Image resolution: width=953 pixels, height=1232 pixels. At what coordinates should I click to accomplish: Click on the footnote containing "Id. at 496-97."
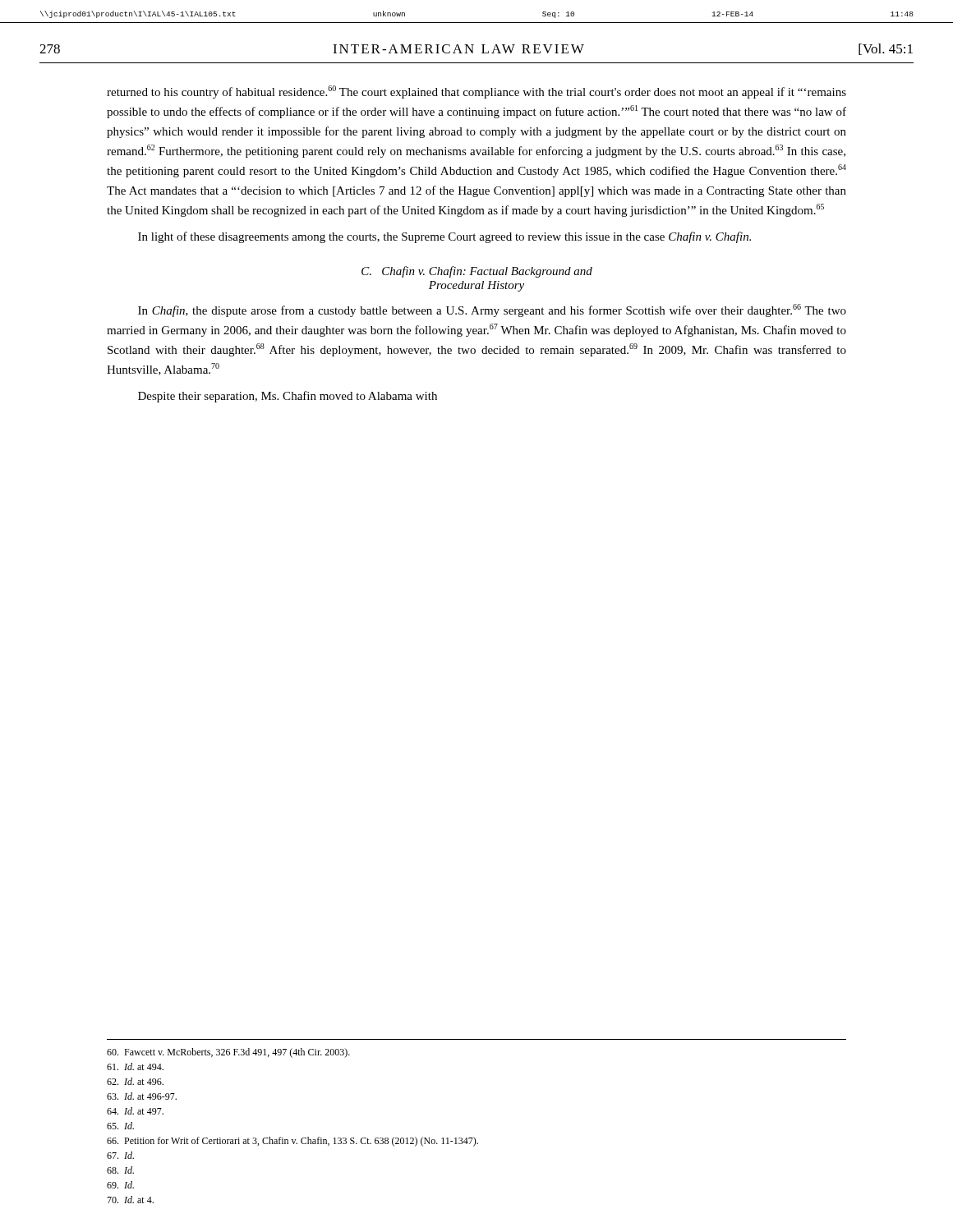142,1096
